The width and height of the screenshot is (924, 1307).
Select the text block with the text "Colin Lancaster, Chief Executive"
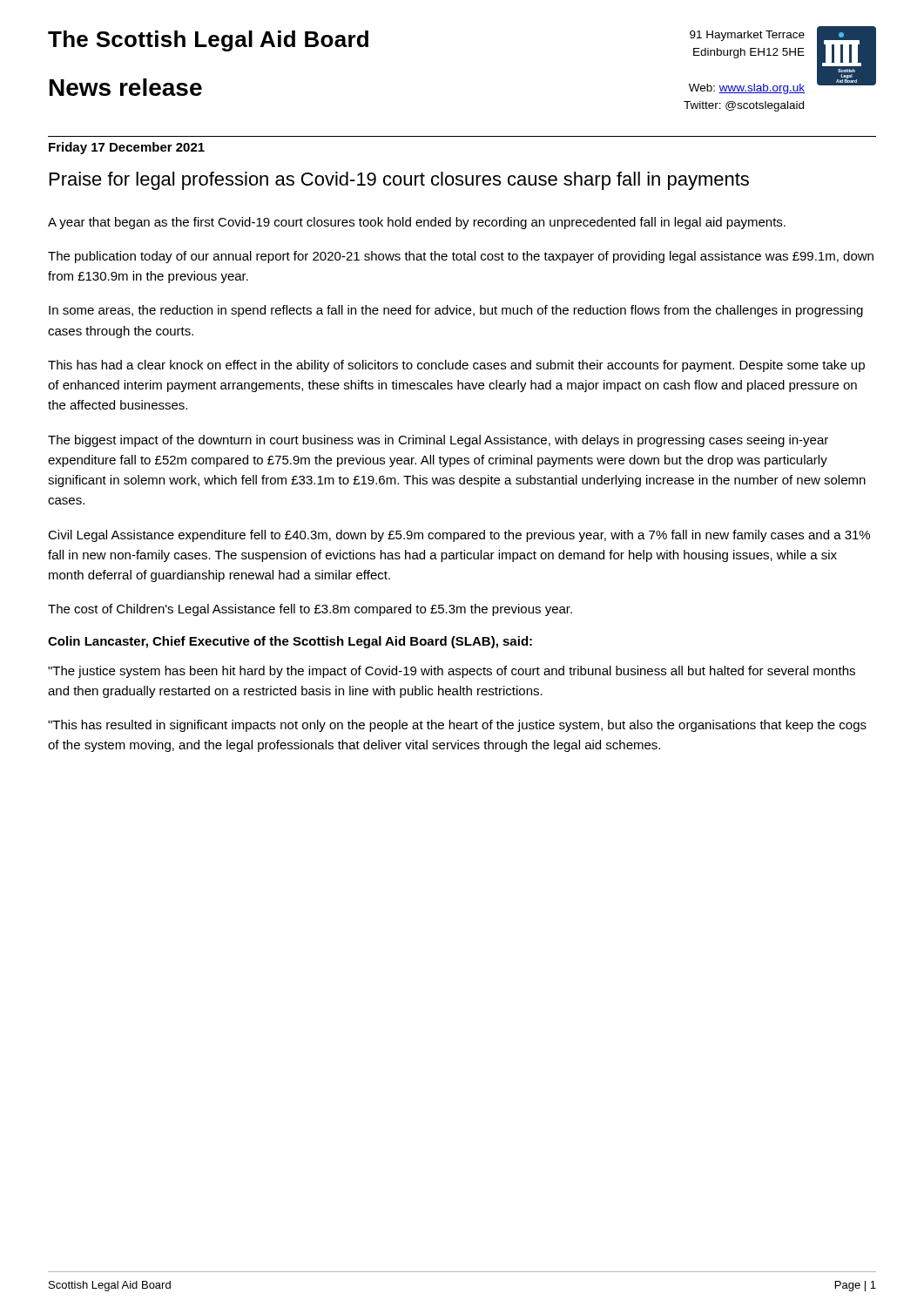tap(290, 641)
